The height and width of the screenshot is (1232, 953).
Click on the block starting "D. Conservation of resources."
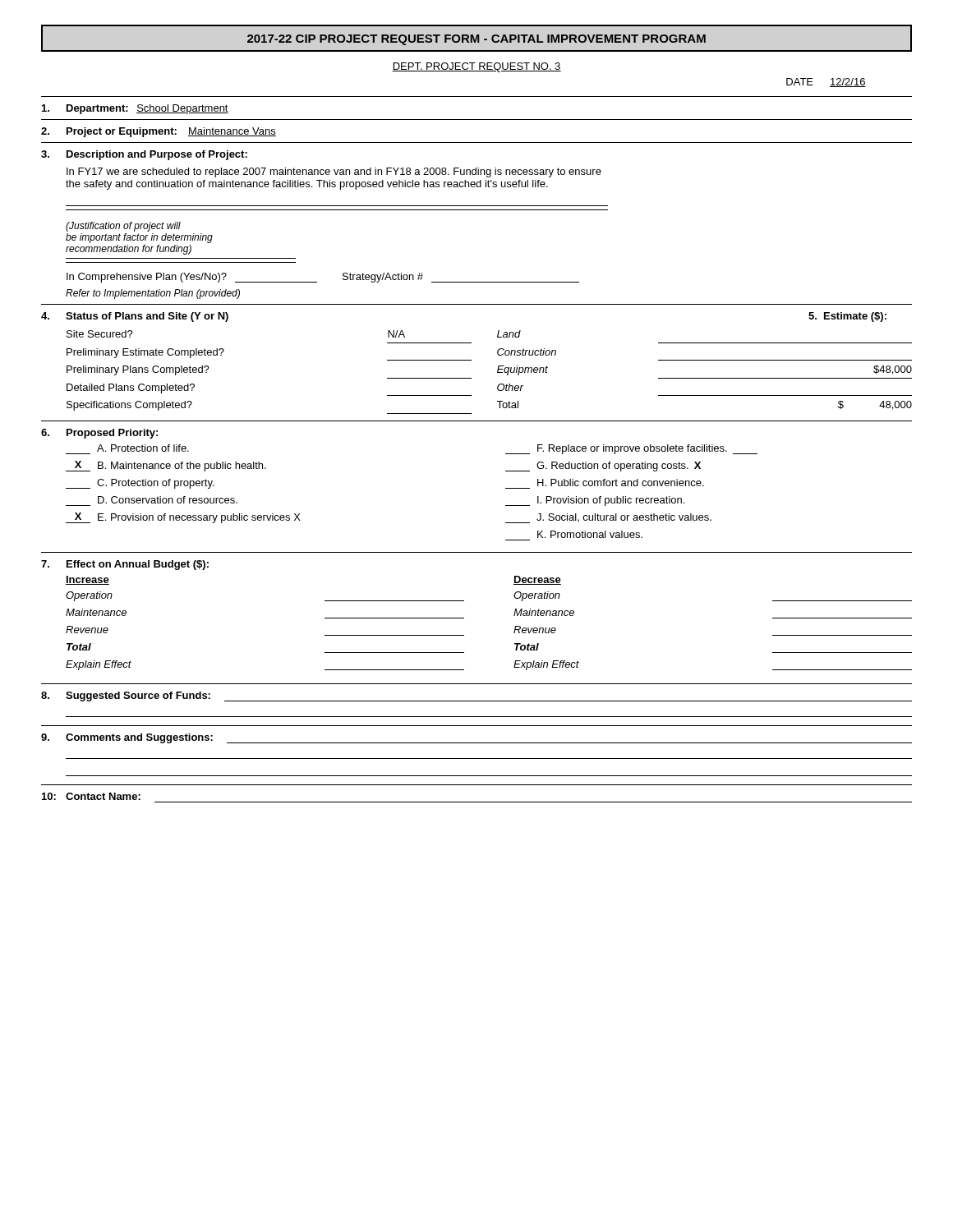152,499
